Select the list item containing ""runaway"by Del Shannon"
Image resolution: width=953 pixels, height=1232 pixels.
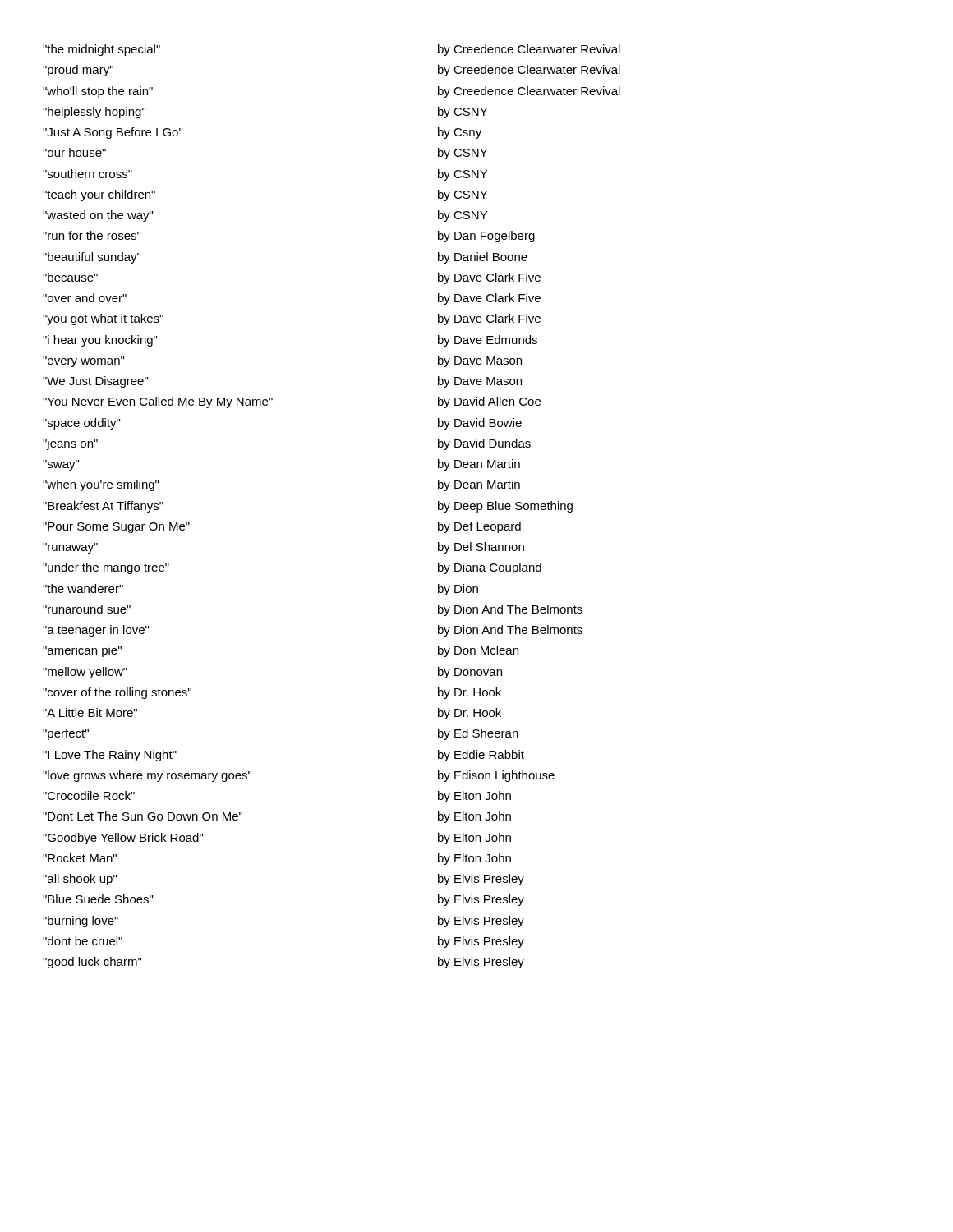[x=476, y=547]
